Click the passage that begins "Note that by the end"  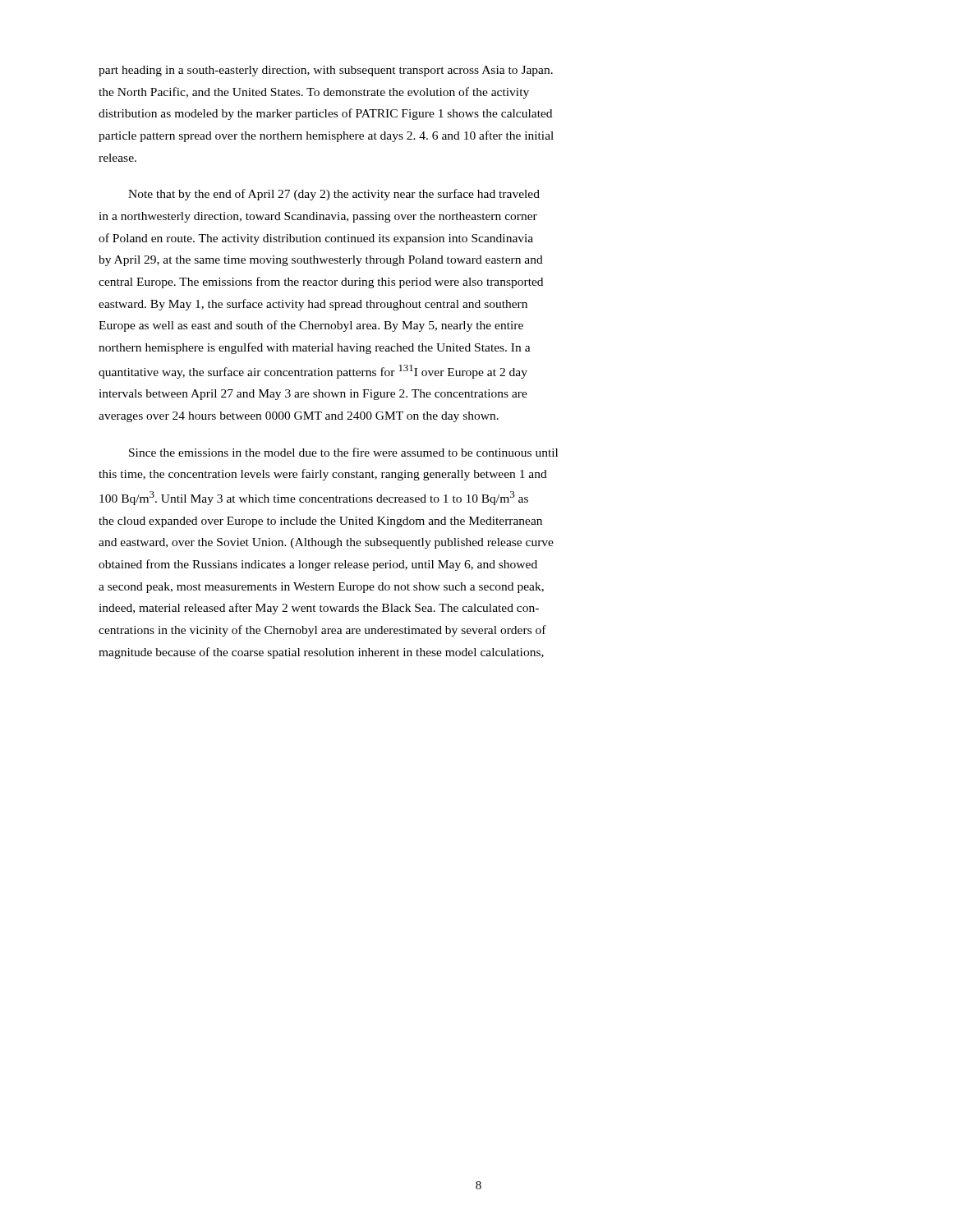[478, 305]
